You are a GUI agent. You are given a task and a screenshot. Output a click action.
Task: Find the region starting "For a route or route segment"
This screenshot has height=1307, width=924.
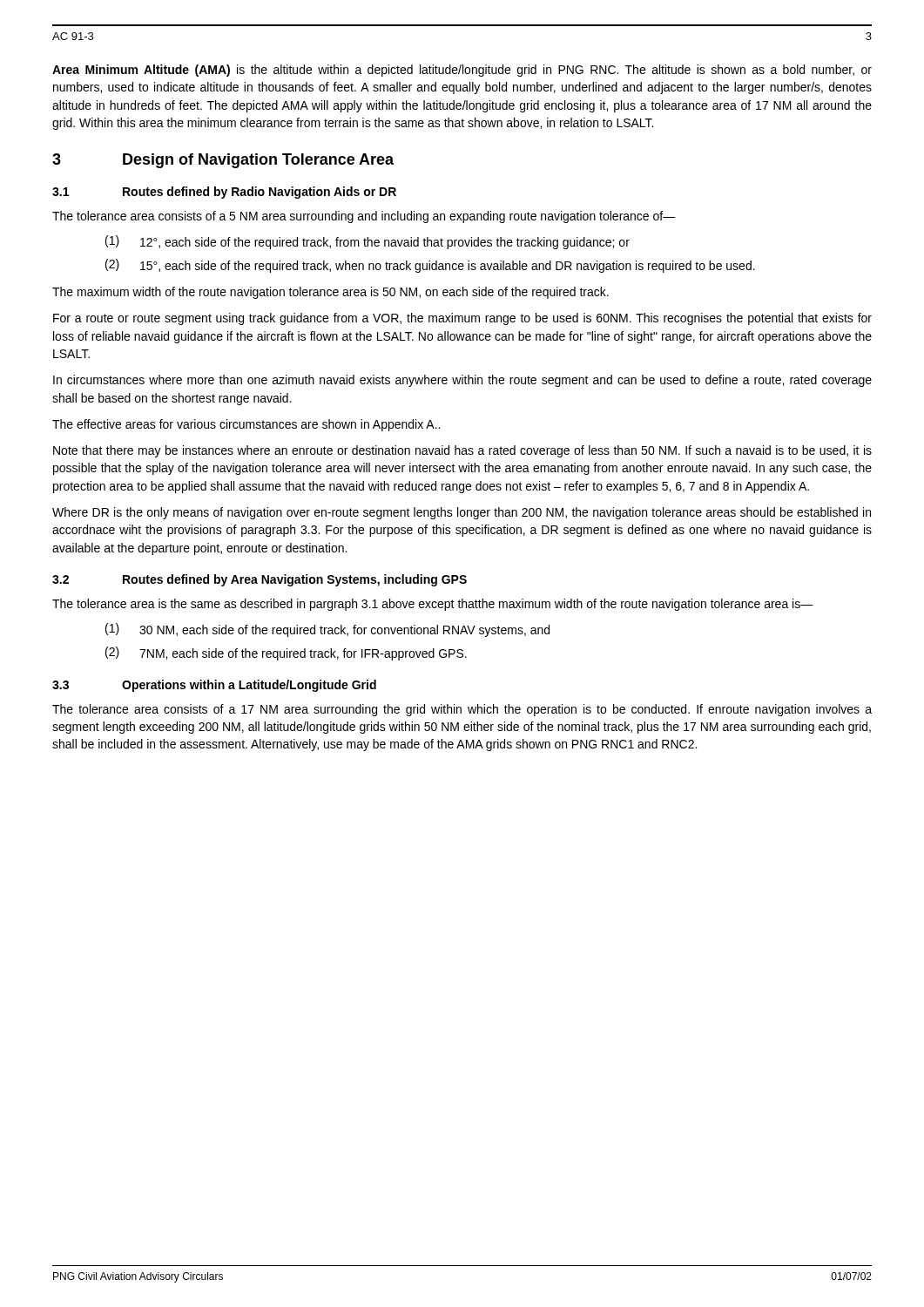click(x=462, y=336)
